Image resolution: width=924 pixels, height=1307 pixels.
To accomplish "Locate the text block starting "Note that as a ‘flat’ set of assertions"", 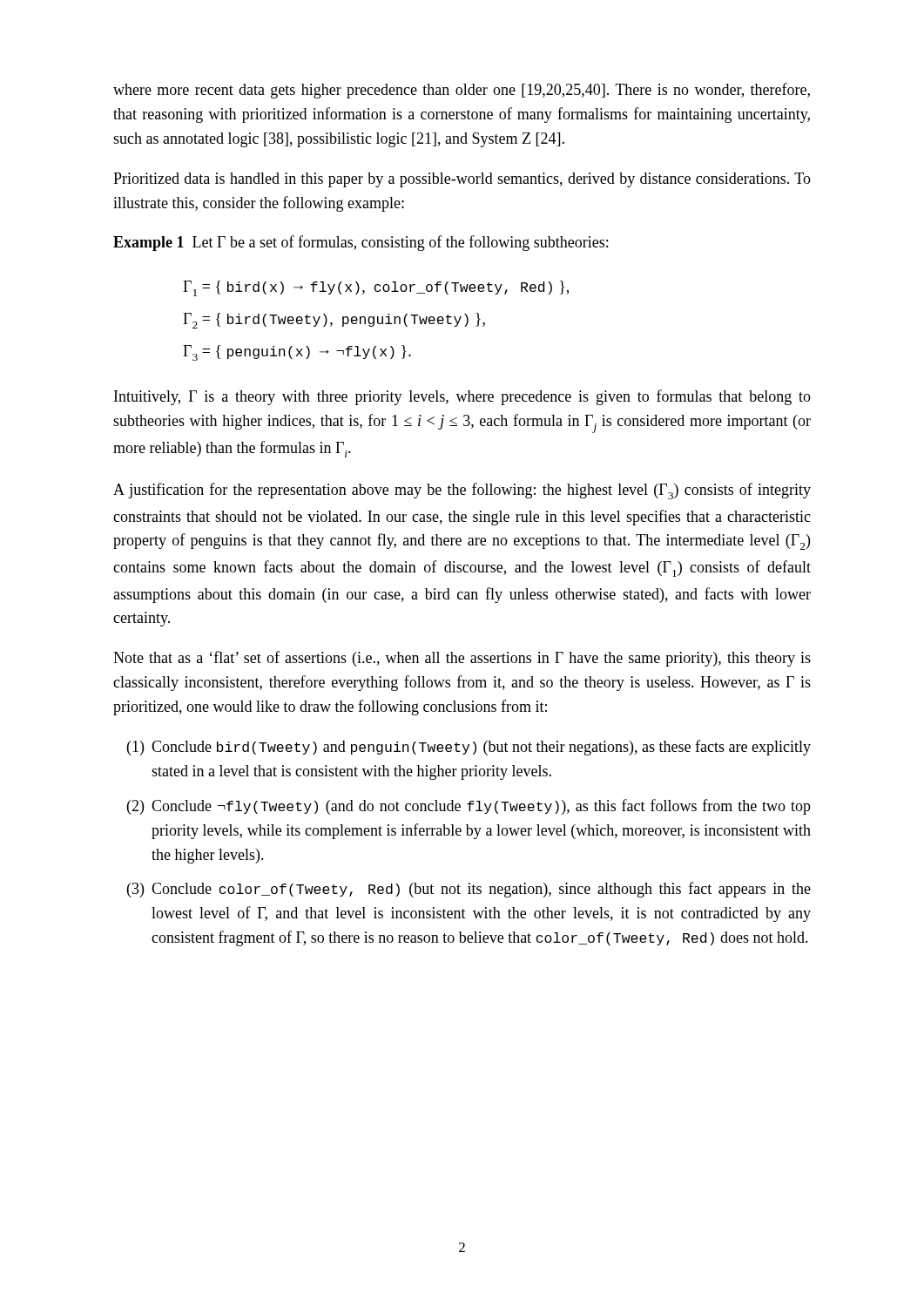I will pyautogui.click(x=462, y=682).
